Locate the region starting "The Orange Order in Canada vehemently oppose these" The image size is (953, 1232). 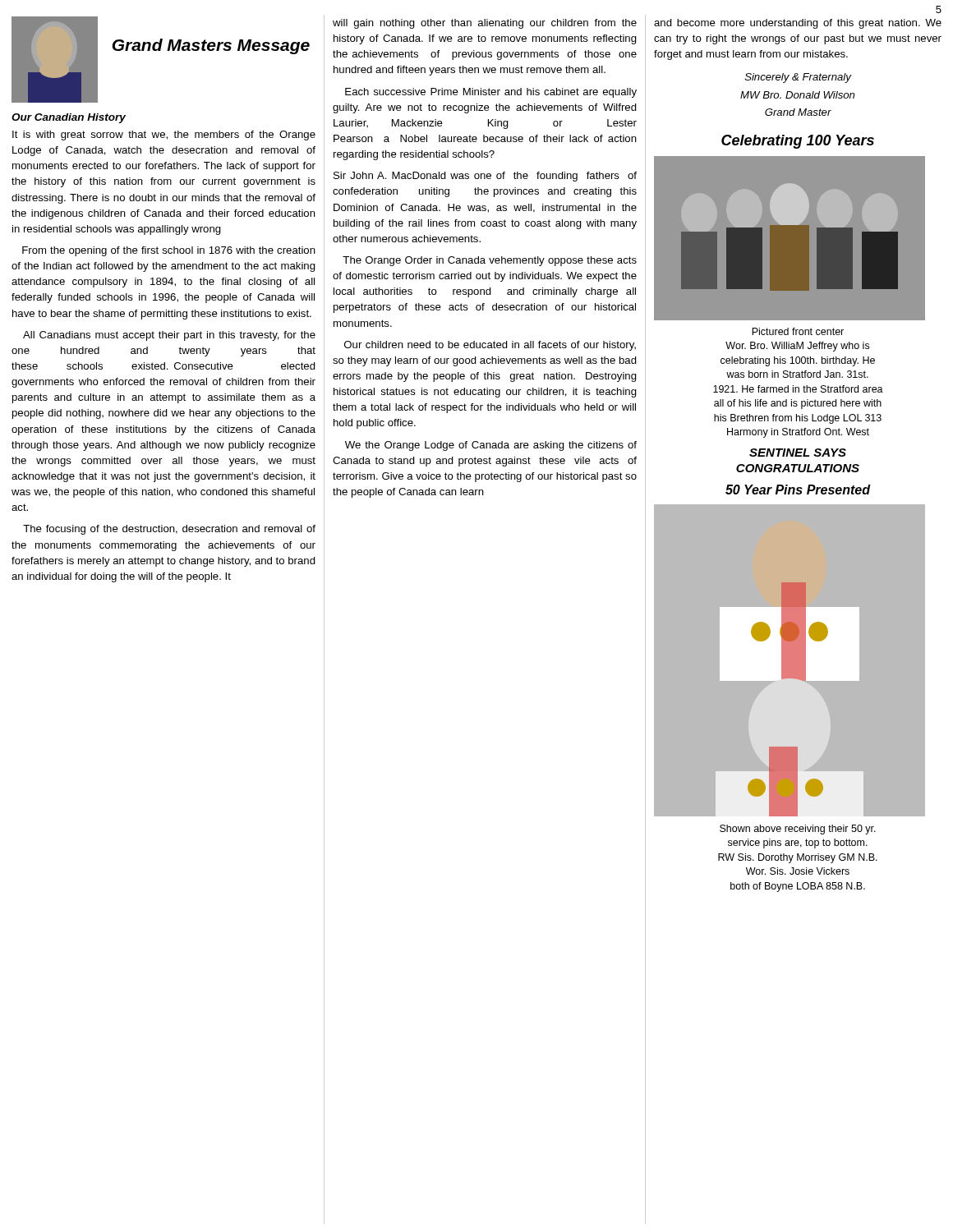(x=485, y=291)
